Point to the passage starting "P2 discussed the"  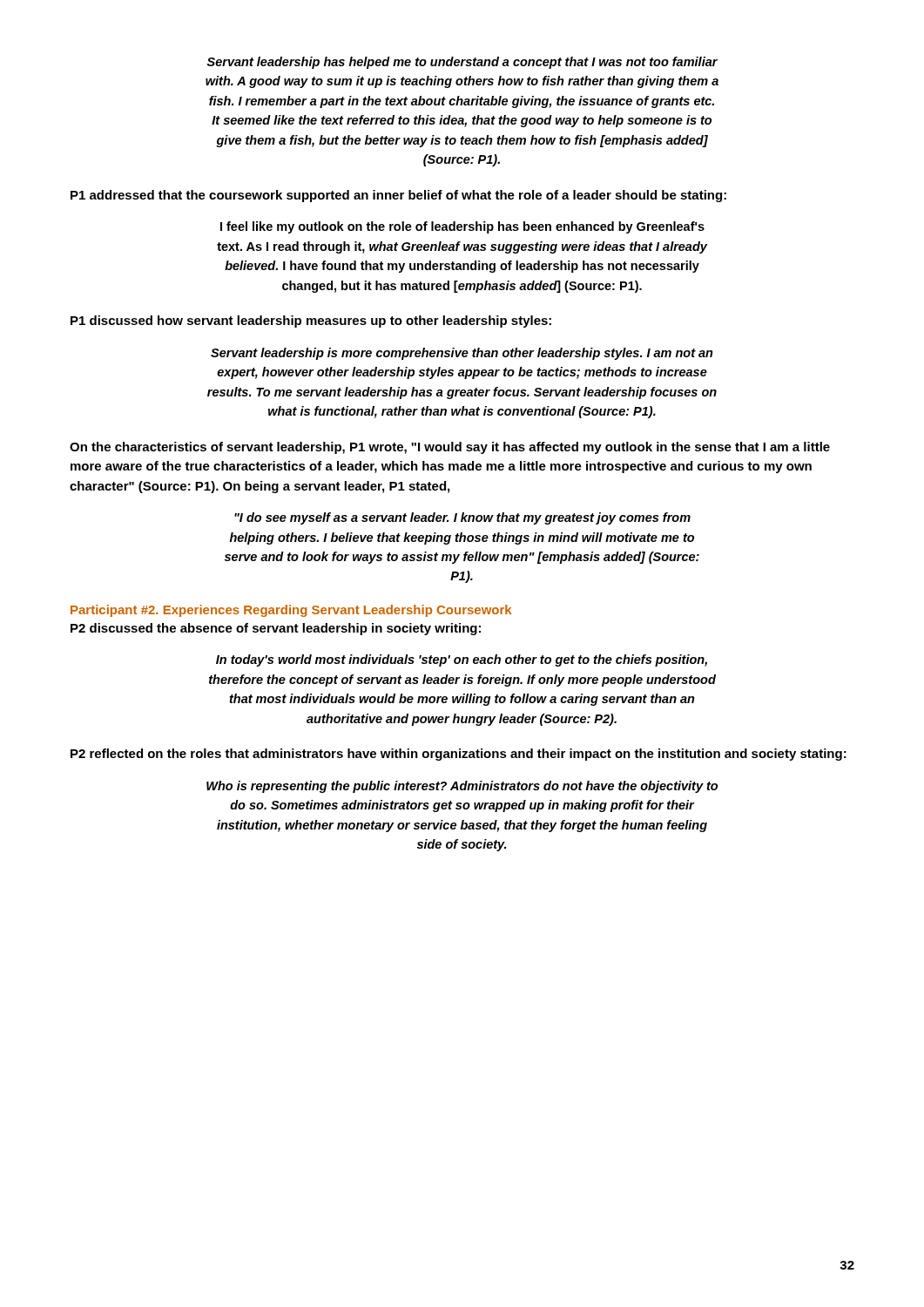[x=276, y=628]
